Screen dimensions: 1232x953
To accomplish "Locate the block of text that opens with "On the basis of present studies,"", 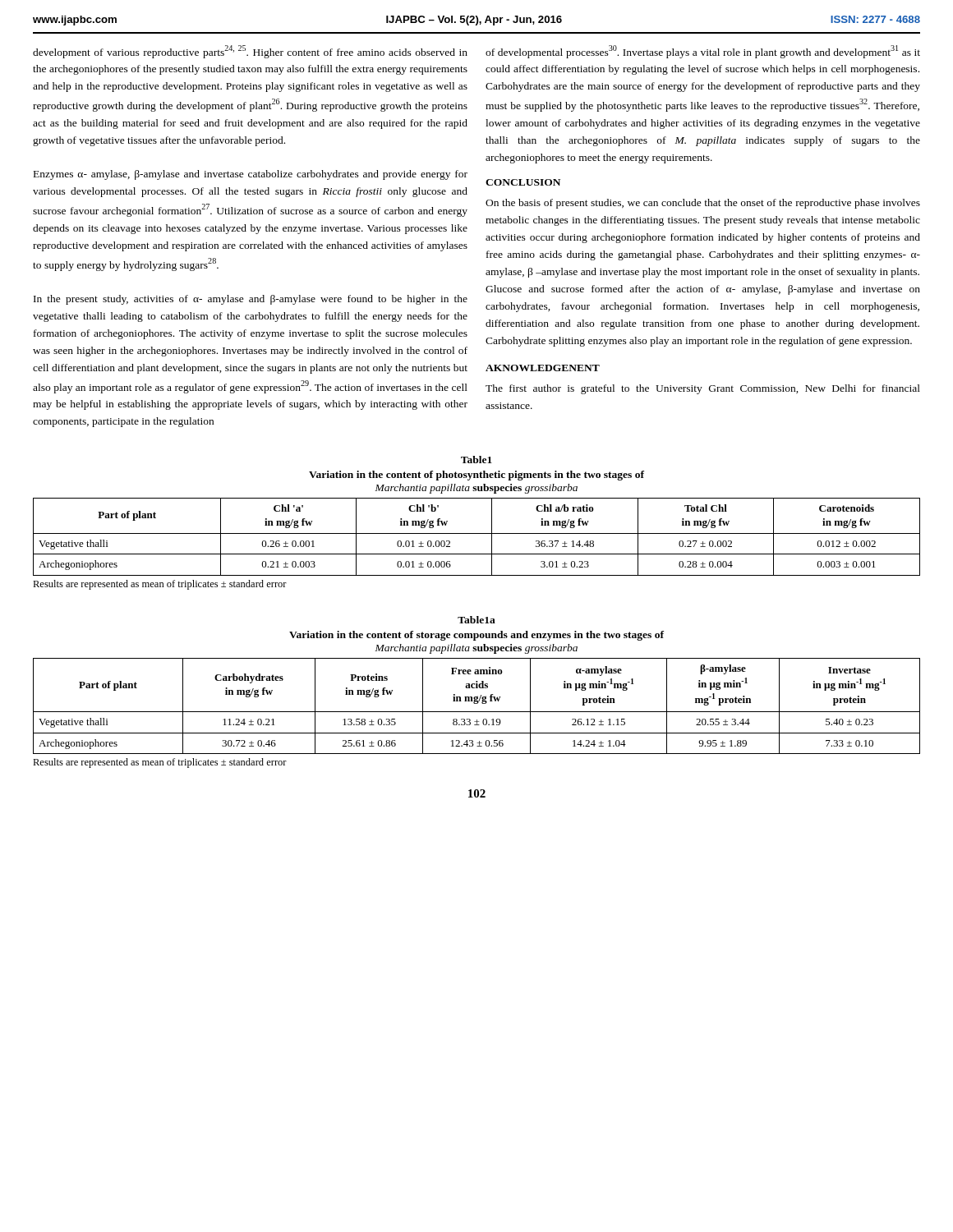I will pos(703,272).
